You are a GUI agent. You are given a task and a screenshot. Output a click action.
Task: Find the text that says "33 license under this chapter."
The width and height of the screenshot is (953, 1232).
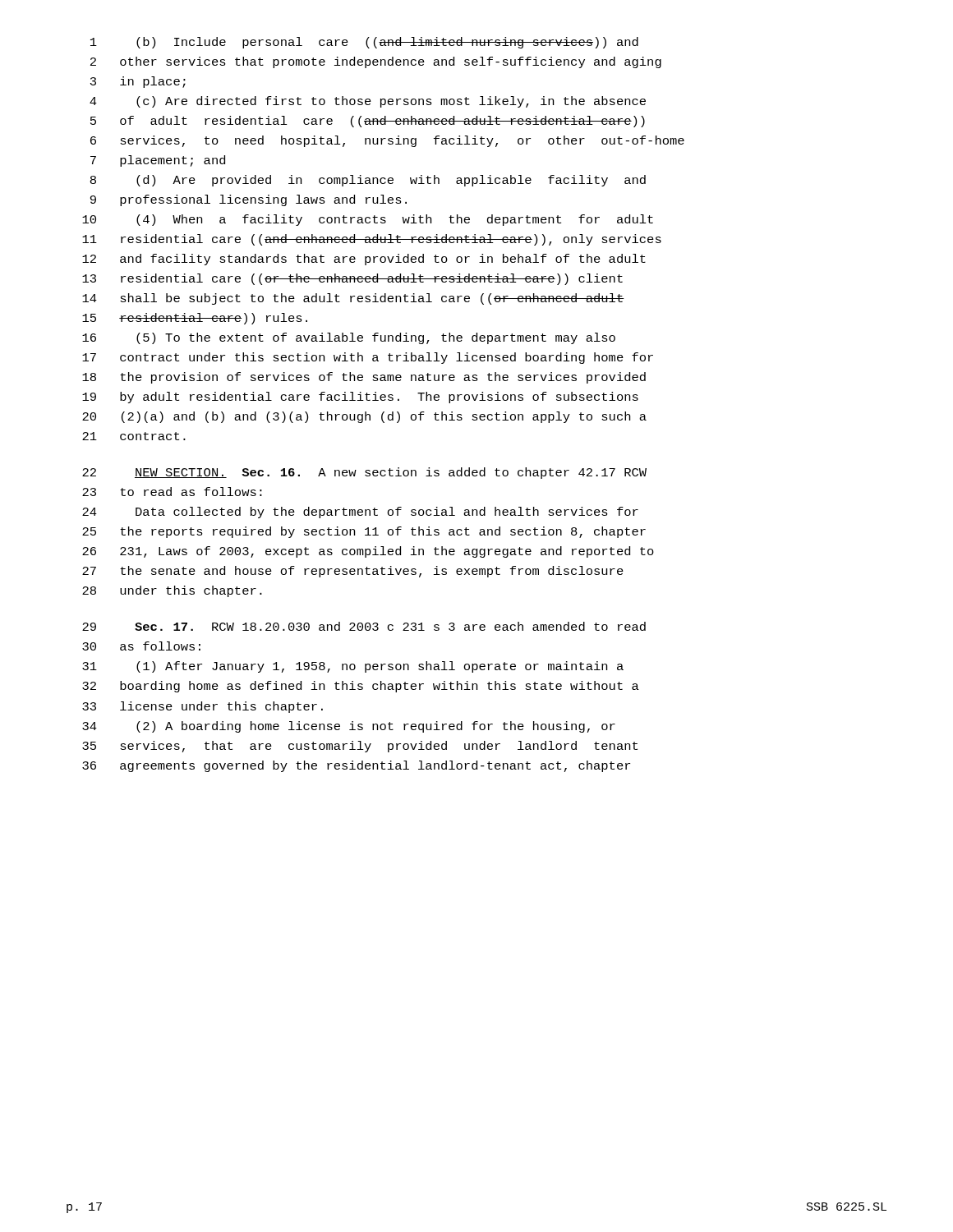click(203, 707)
